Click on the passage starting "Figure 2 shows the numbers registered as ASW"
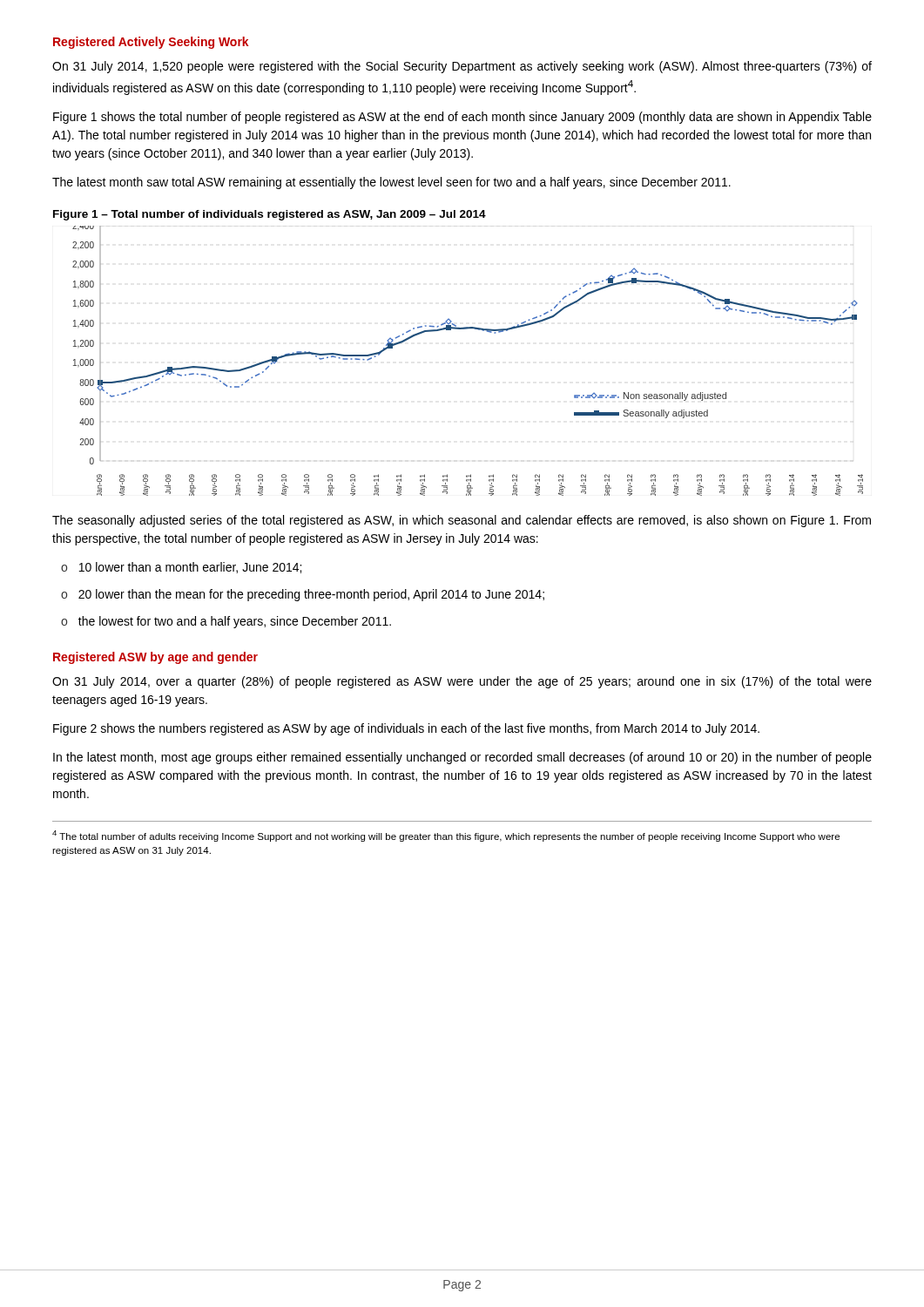The height and width of the screenshot is (1307, 924). (406, 728)
